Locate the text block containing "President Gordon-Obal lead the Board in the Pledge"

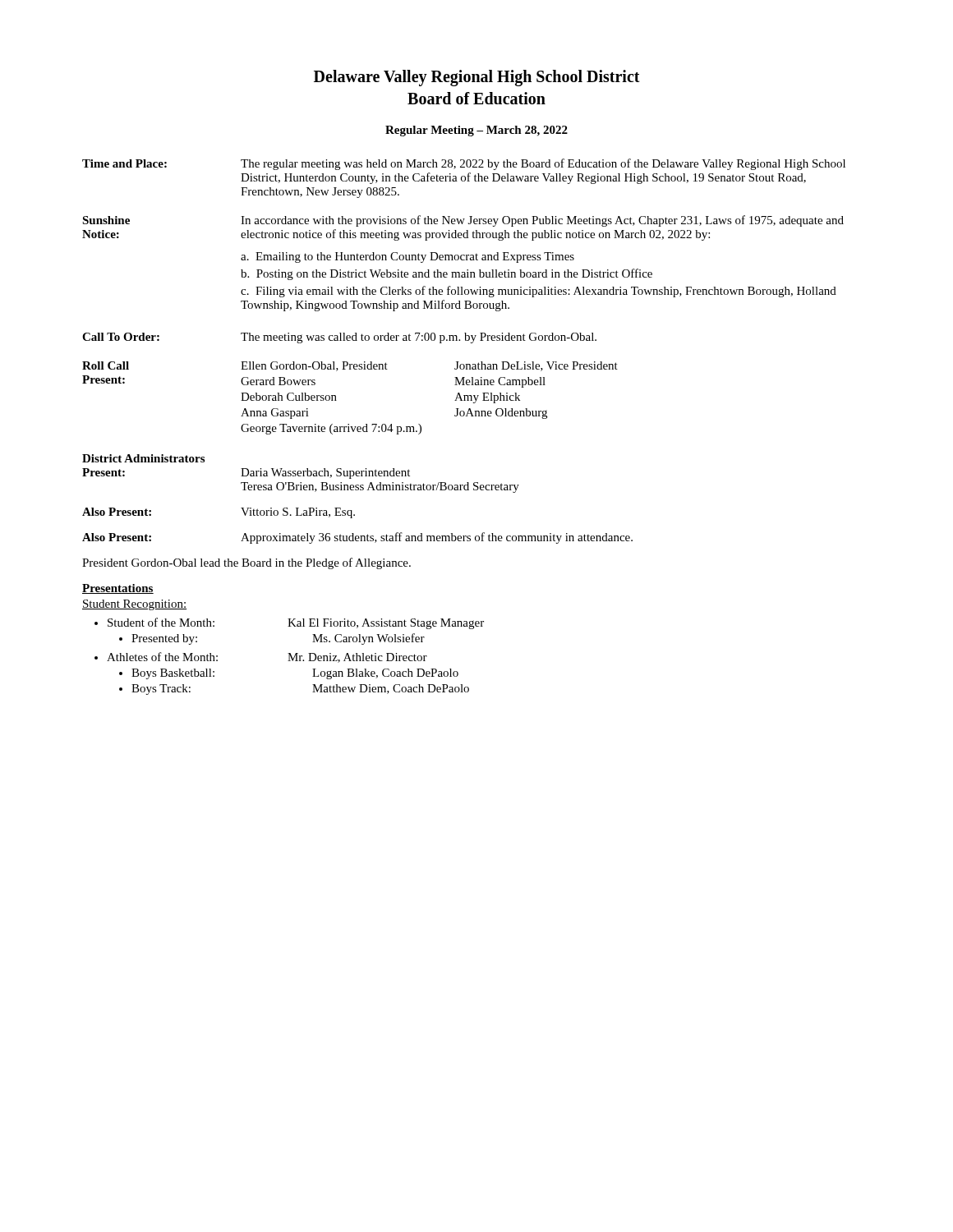point(247,563)
